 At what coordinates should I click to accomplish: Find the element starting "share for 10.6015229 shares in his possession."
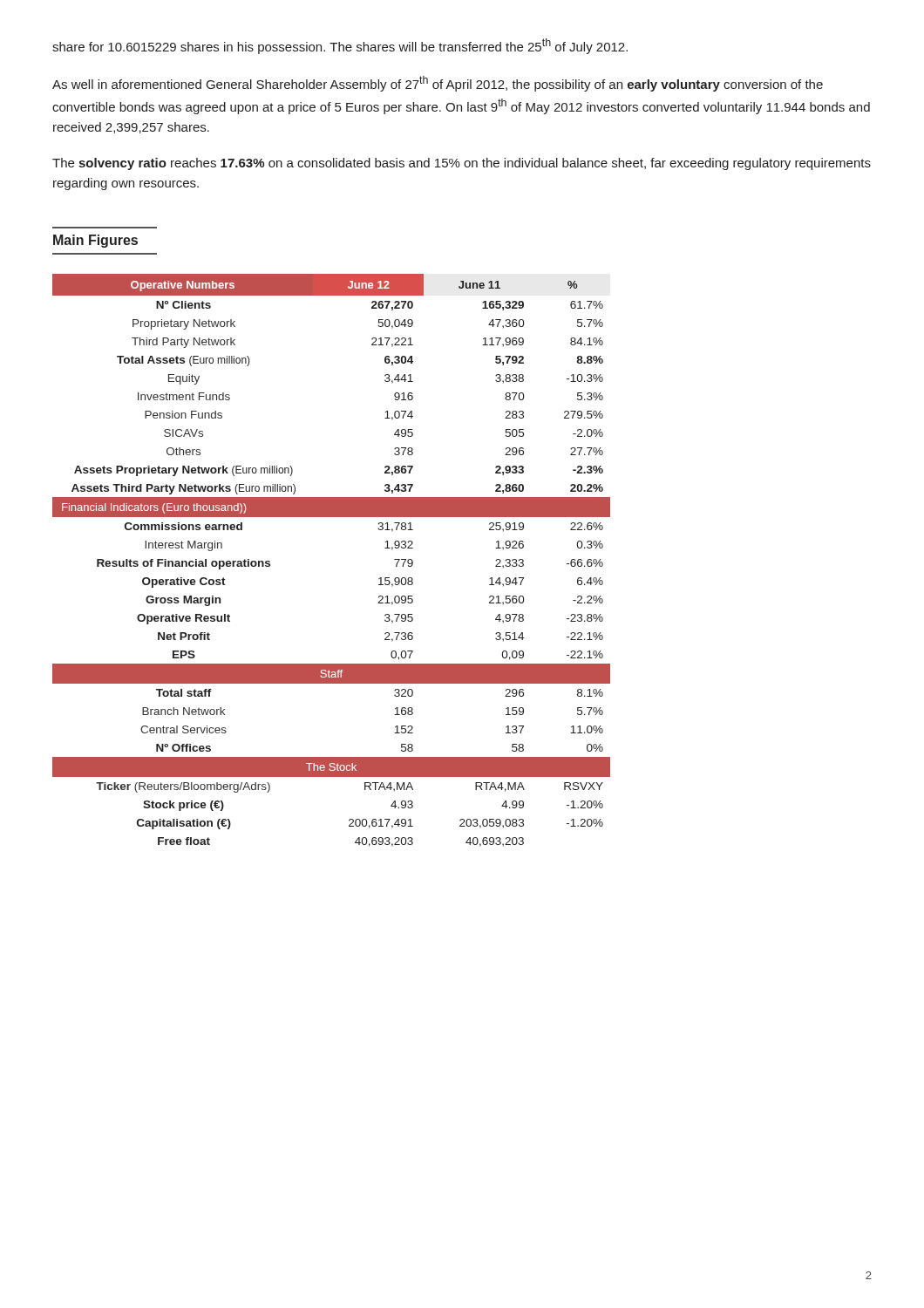pos(341,45)
